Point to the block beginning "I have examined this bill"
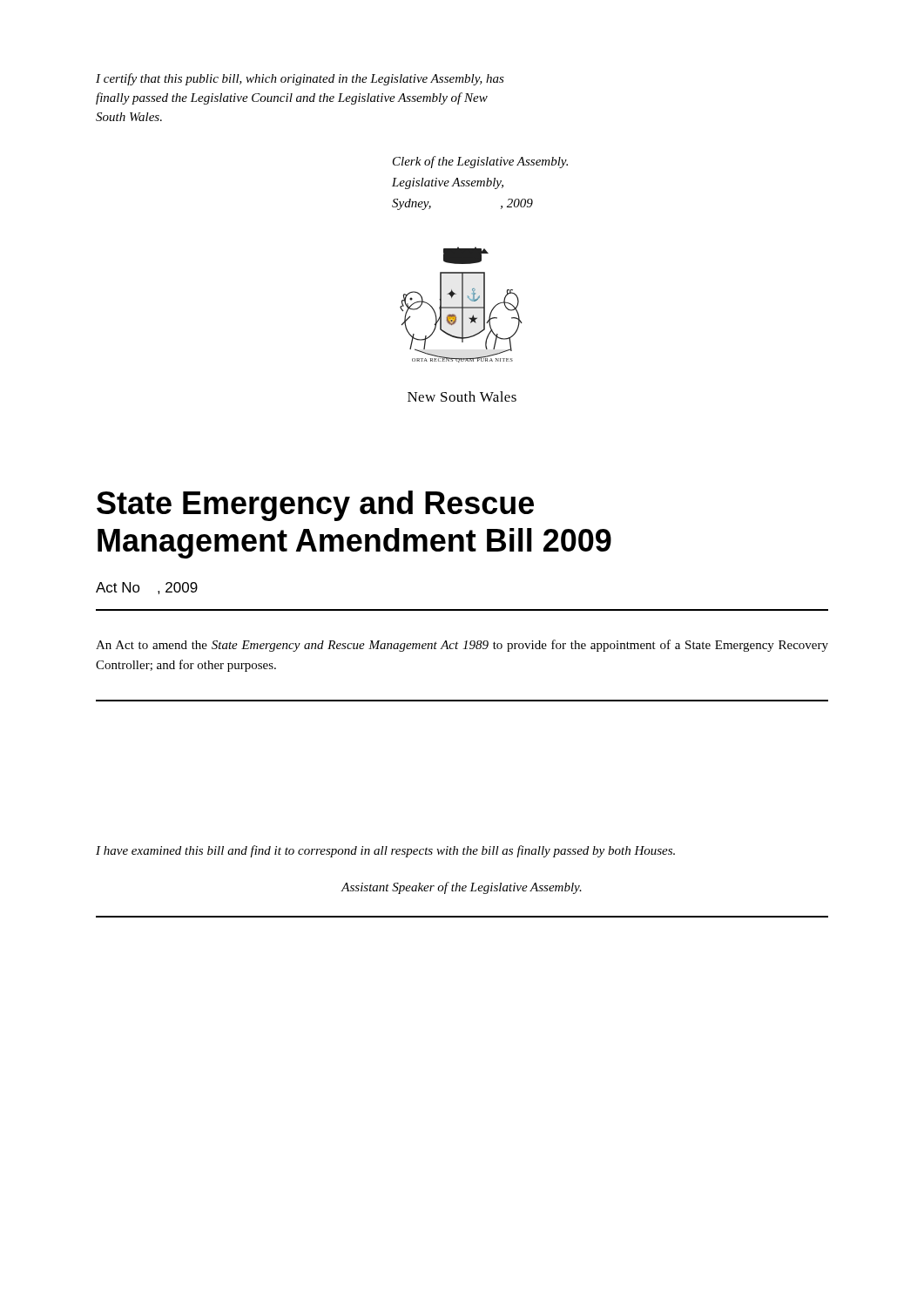 click(386, 851)
